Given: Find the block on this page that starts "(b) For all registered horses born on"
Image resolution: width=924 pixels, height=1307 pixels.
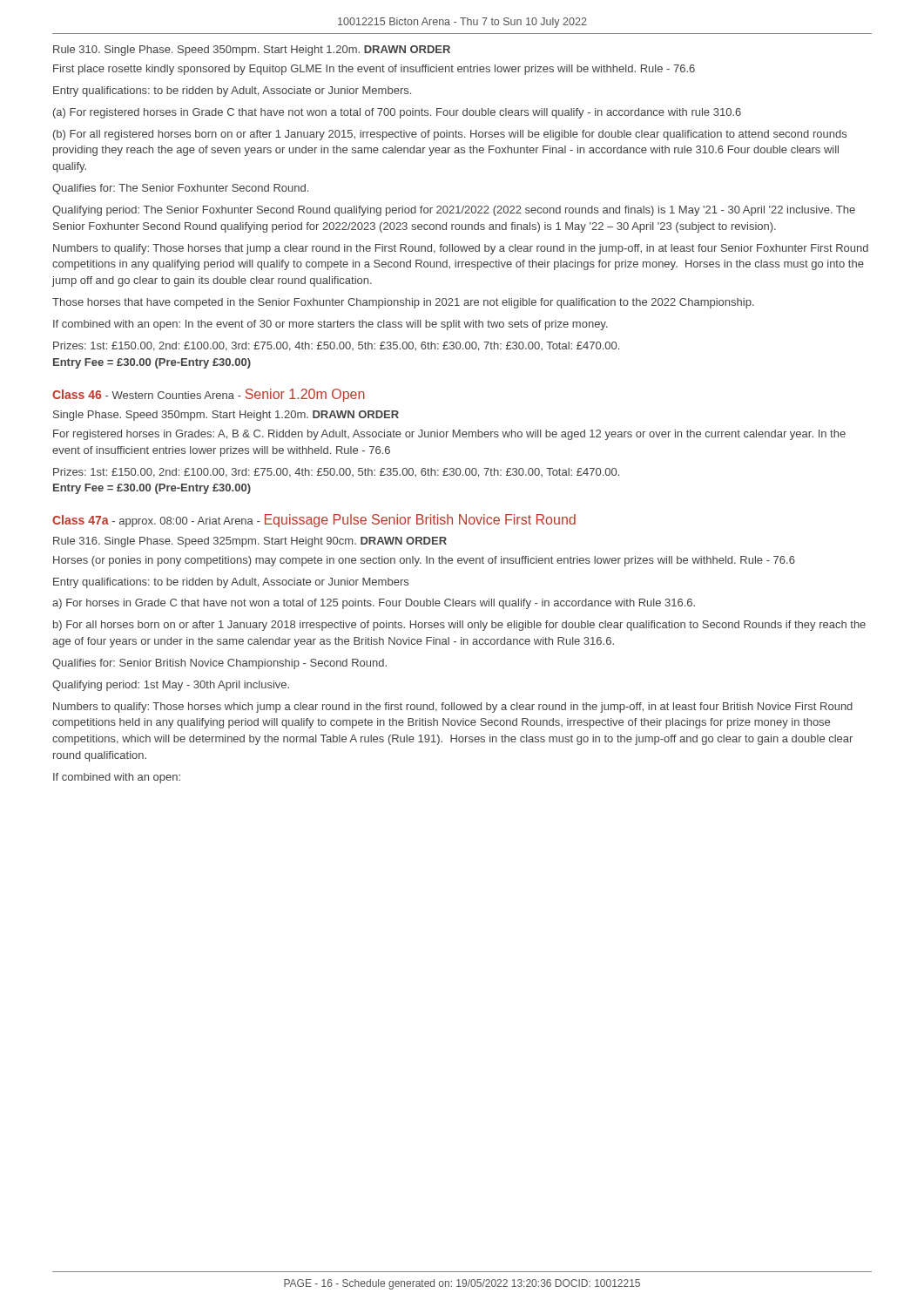Looking at the screenshot, I should click(450, 150).
